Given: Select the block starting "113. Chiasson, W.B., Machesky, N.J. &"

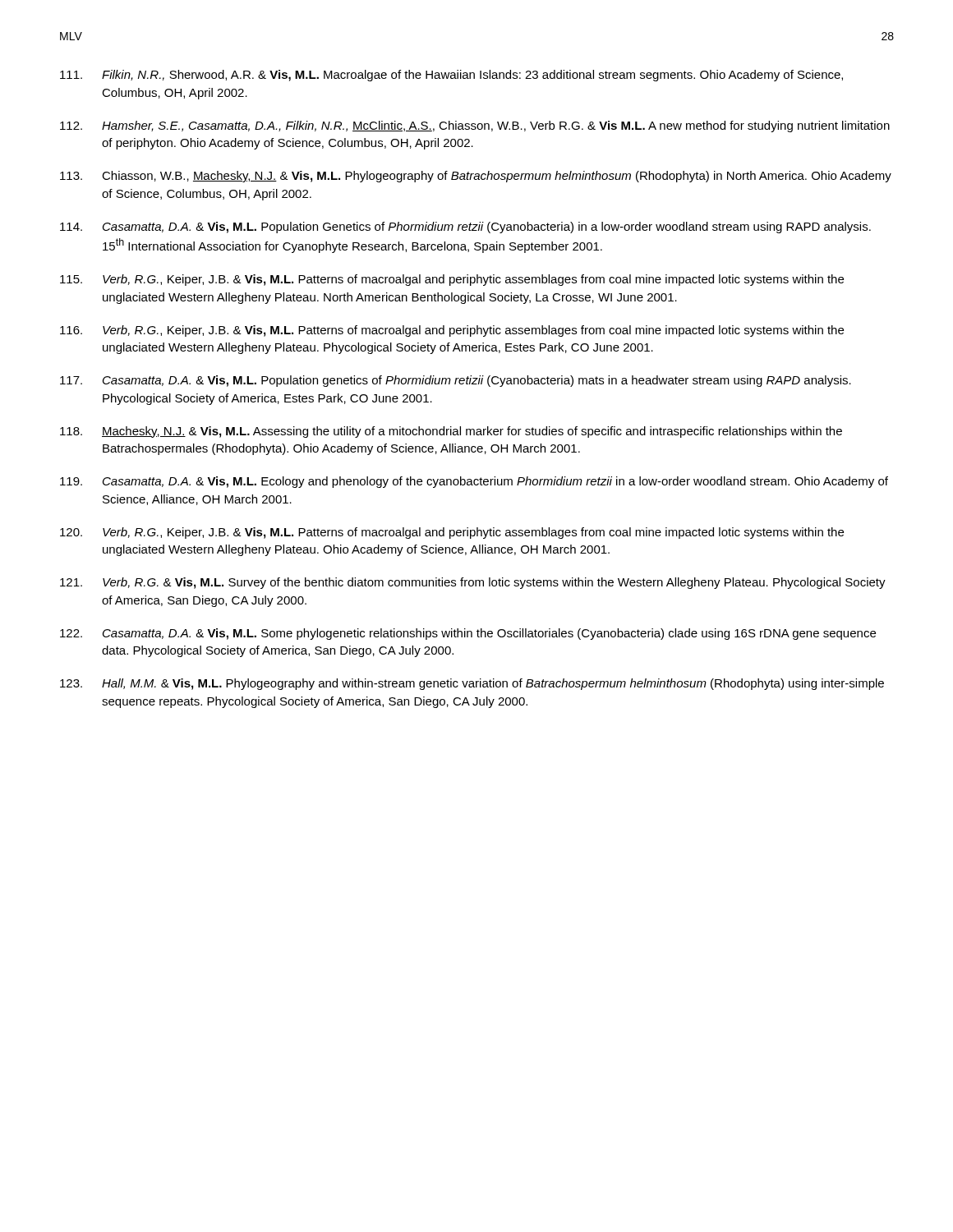Looking at the screenshot, I should click(x=476, y=185).
